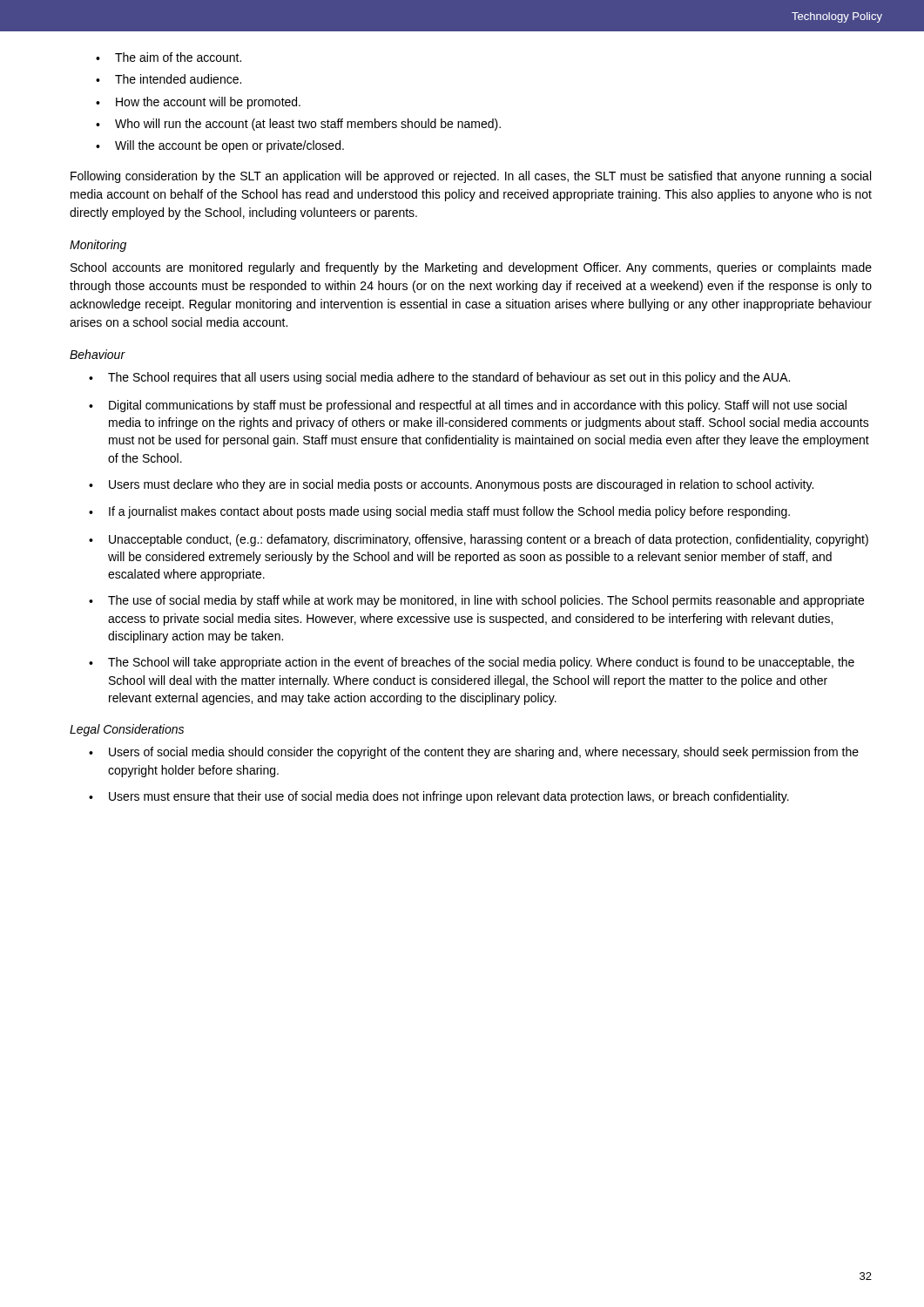This screenshot has width=924, height=1307.
Task: Find the block on this page that starts "The use of"
Action: pyautogui.click(x=480, y=619)
